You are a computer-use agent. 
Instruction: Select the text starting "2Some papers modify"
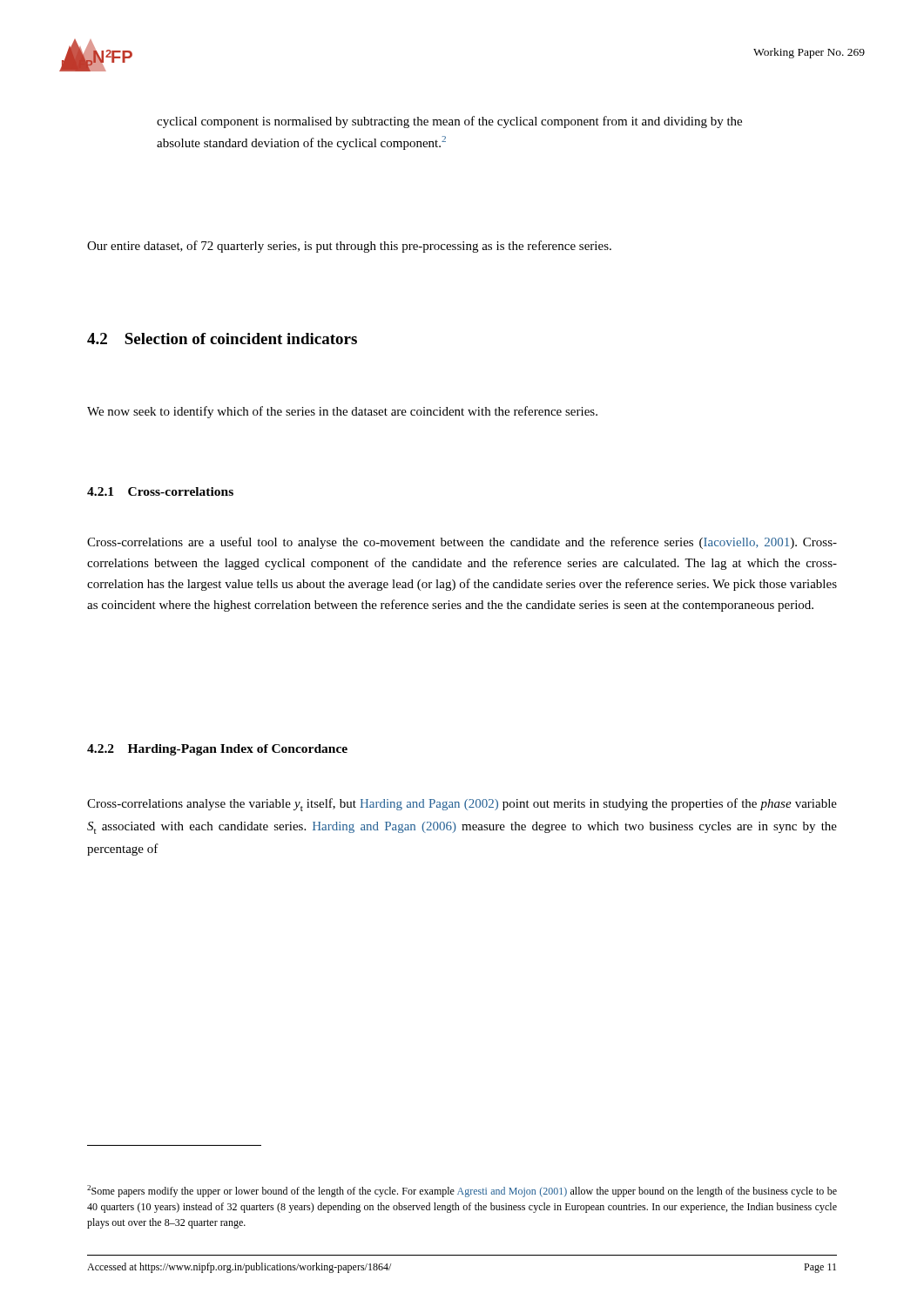click(462, 1206)
